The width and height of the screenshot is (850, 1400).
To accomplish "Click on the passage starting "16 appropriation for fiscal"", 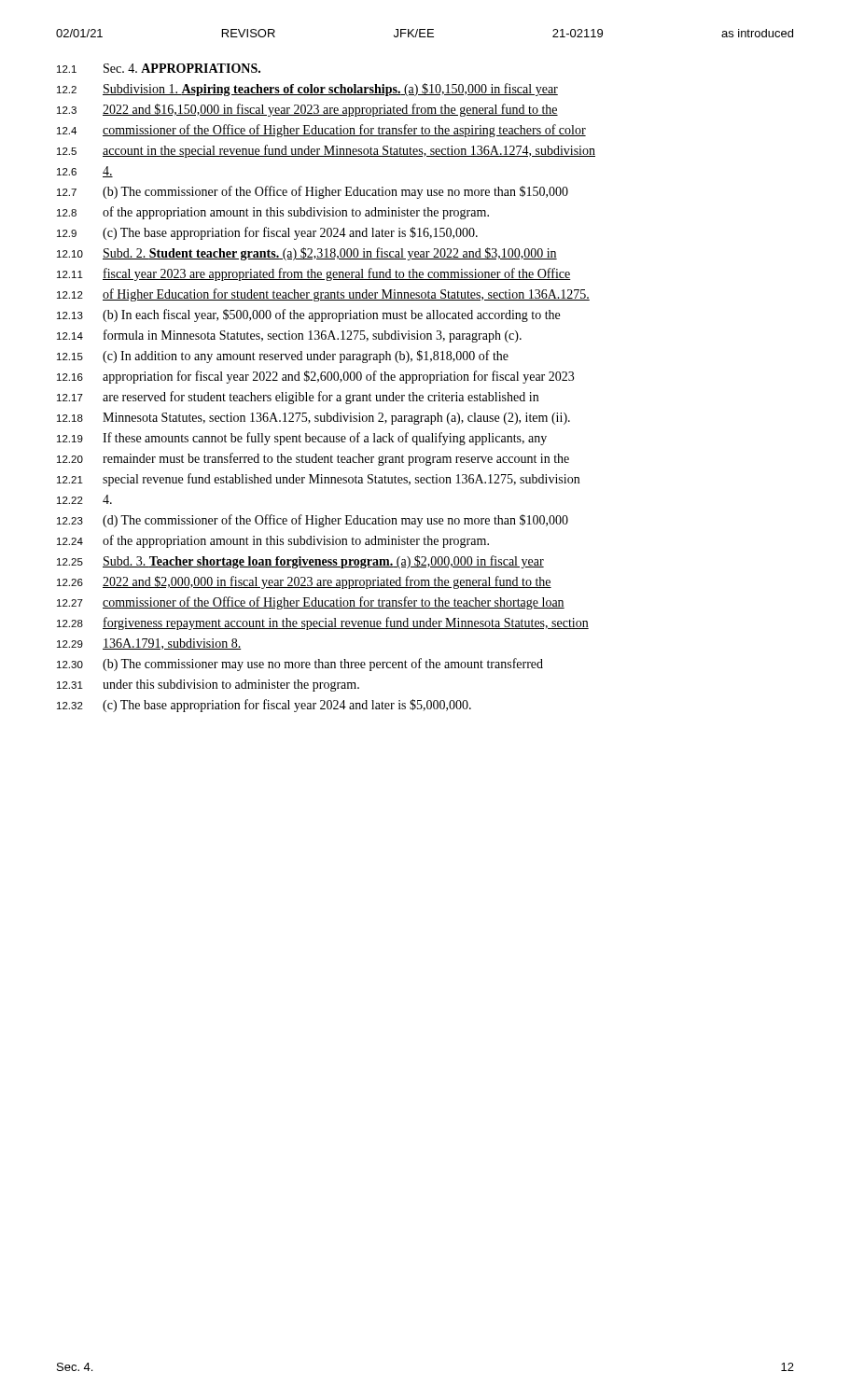I will pos(425,377).
